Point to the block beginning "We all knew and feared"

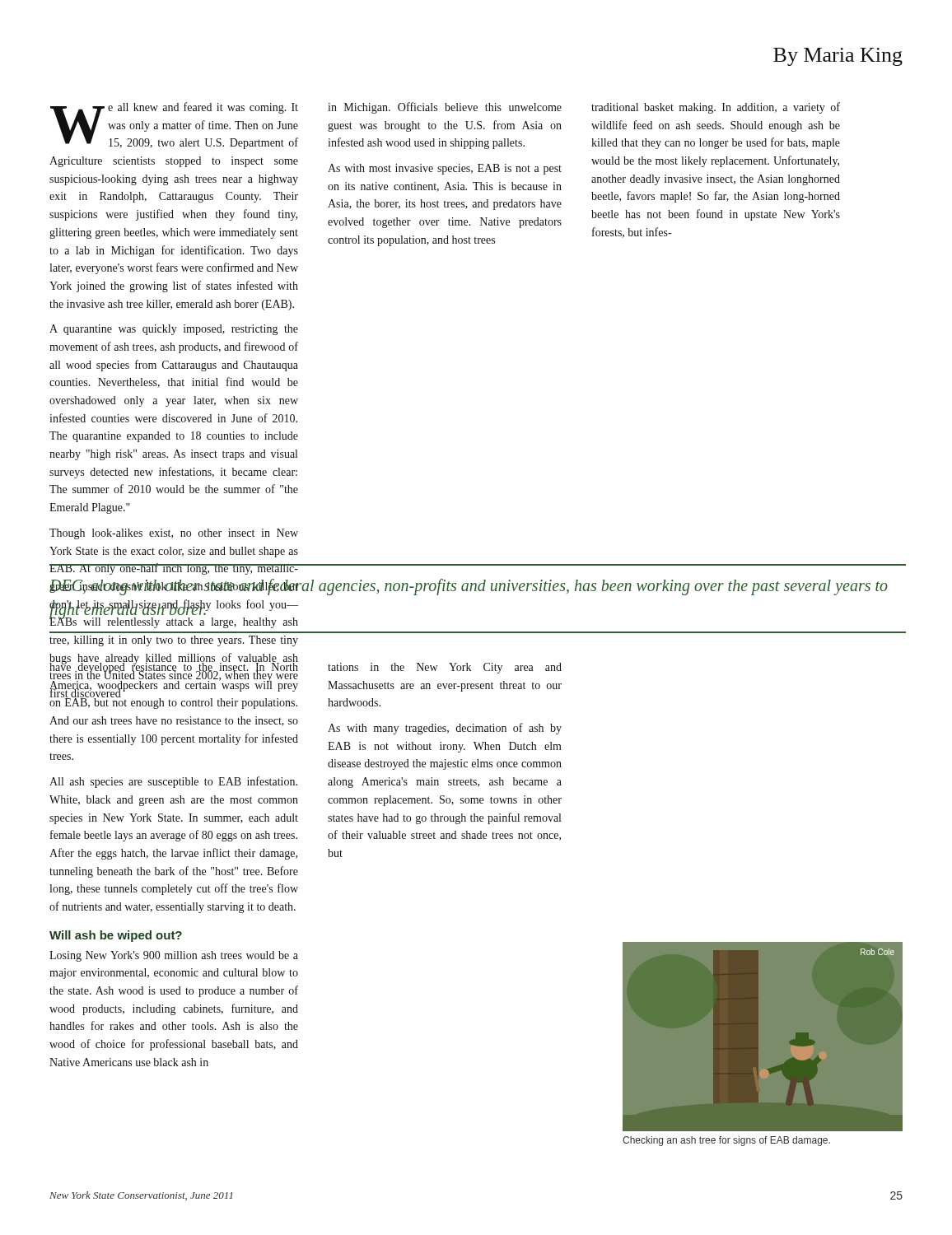coord(174,204)
